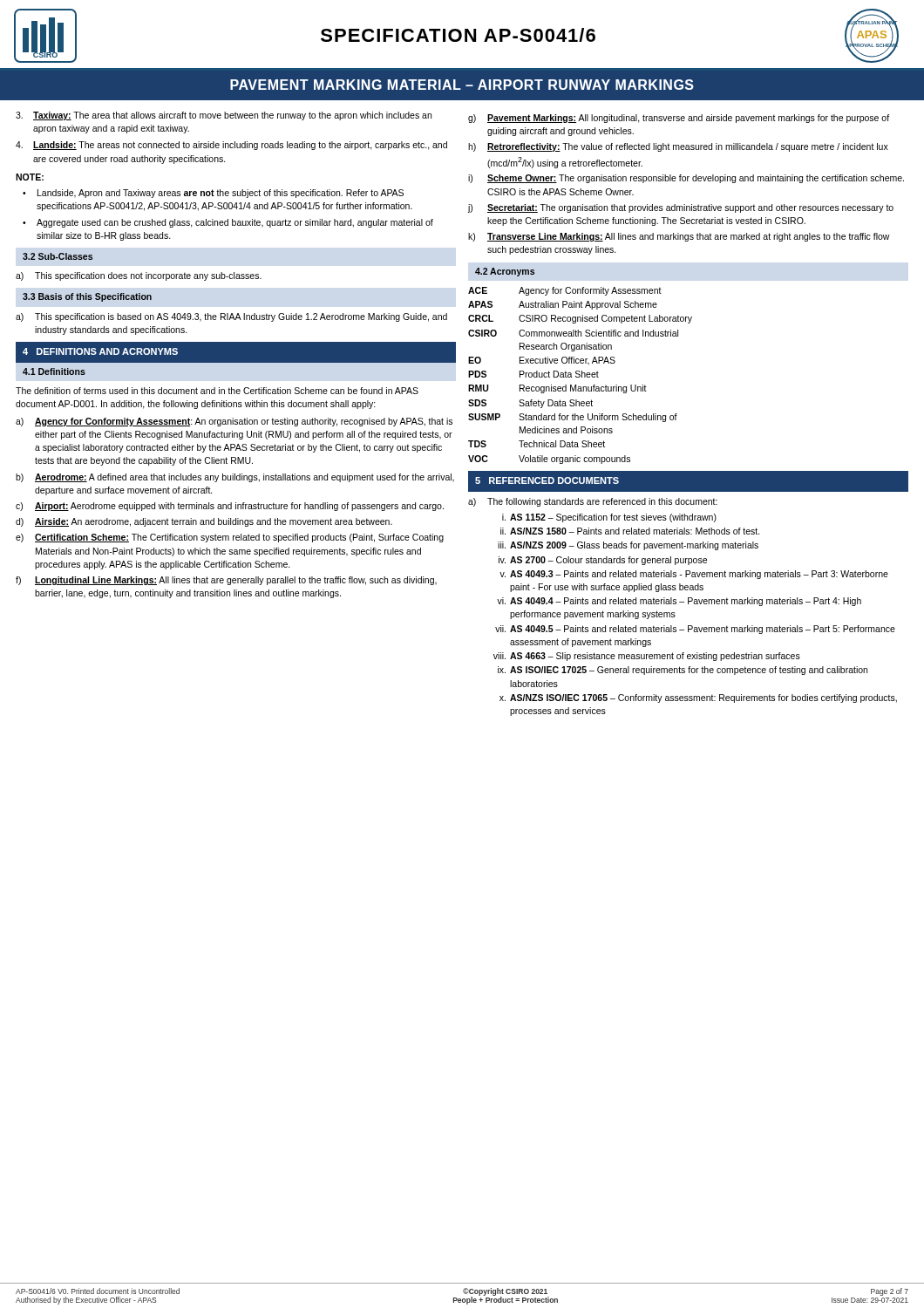Click the passage that begins "v. AS 4049.3 – Paints and"
Screen dimensions: 1308x924
point(696,581)
